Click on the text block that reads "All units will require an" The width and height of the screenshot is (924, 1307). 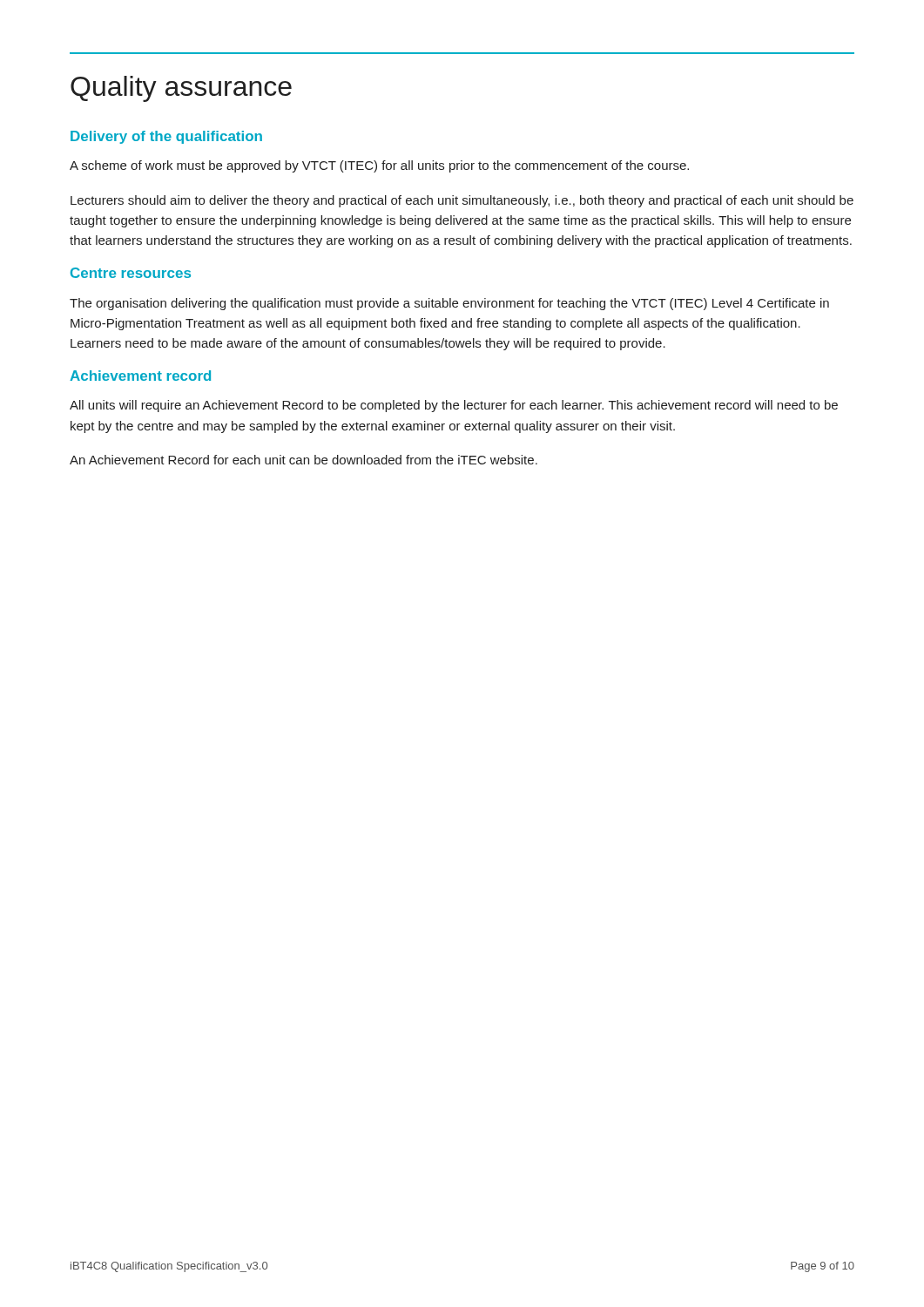(462, 415)
